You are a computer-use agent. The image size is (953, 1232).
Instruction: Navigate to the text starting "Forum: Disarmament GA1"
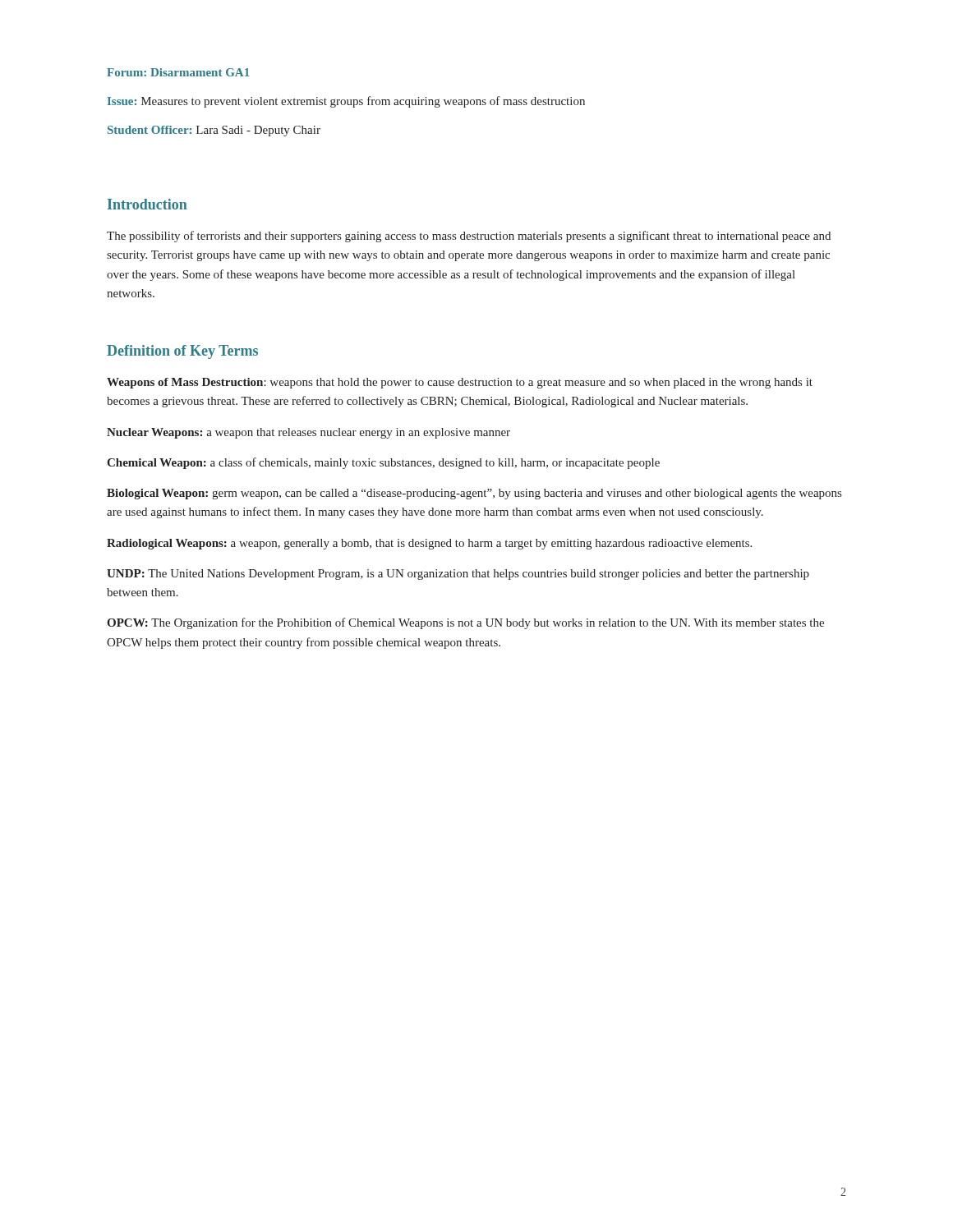178,72
